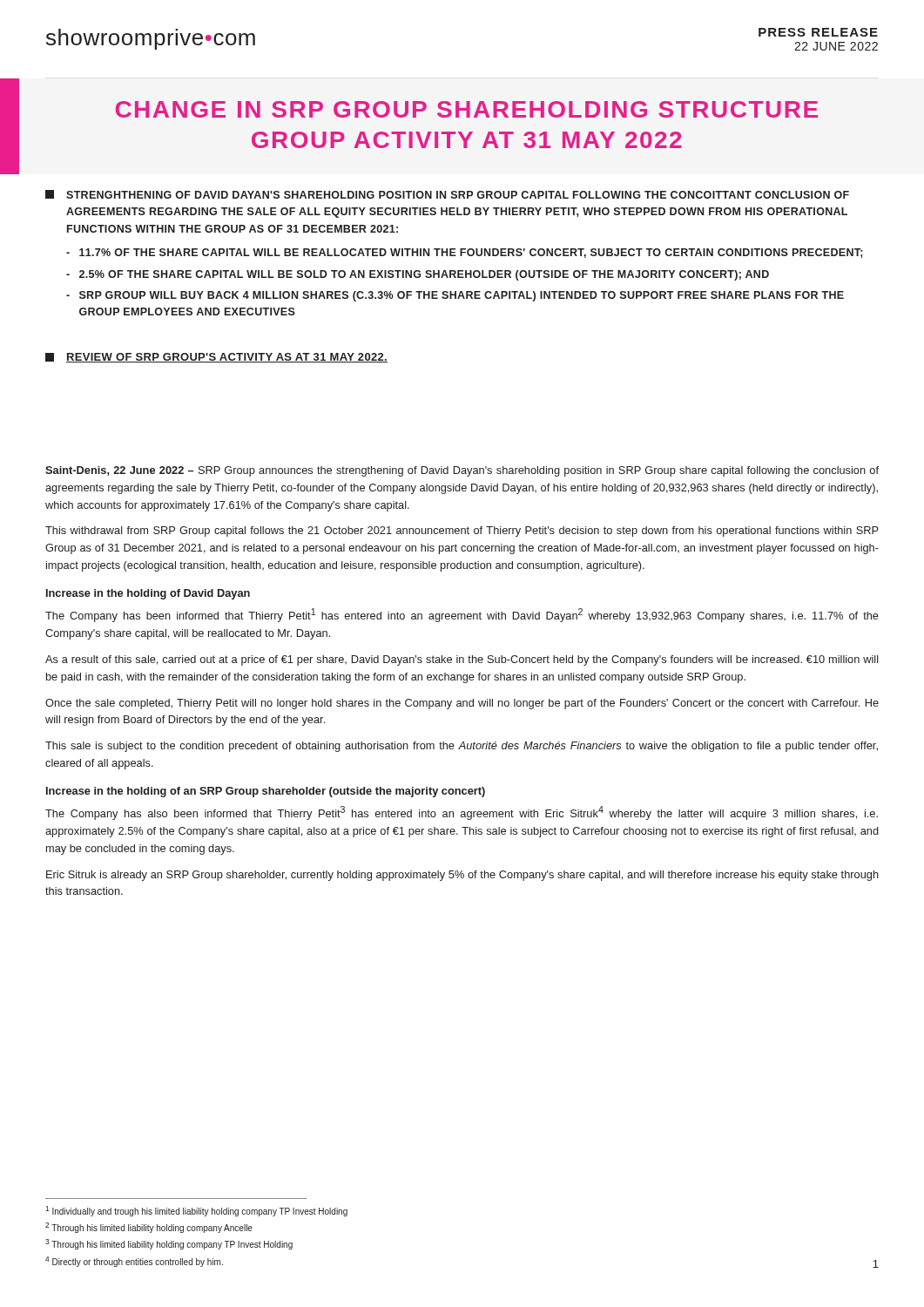Where is the passage that starts "Once the sale completed, Thierry"?
924x1307 pixels.
click(x=462, y=711)
